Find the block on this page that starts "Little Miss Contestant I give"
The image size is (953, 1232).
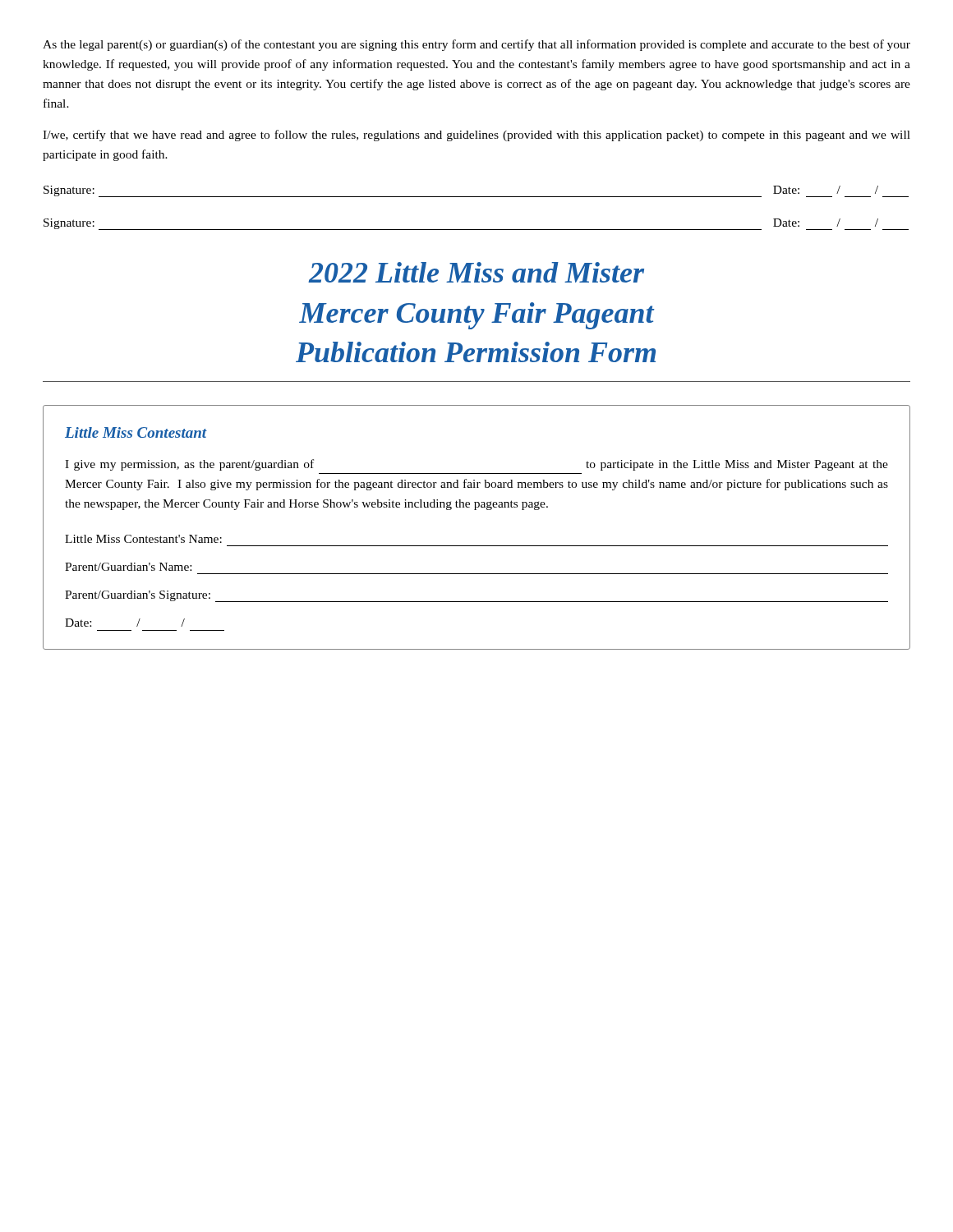tap(136, 432)
